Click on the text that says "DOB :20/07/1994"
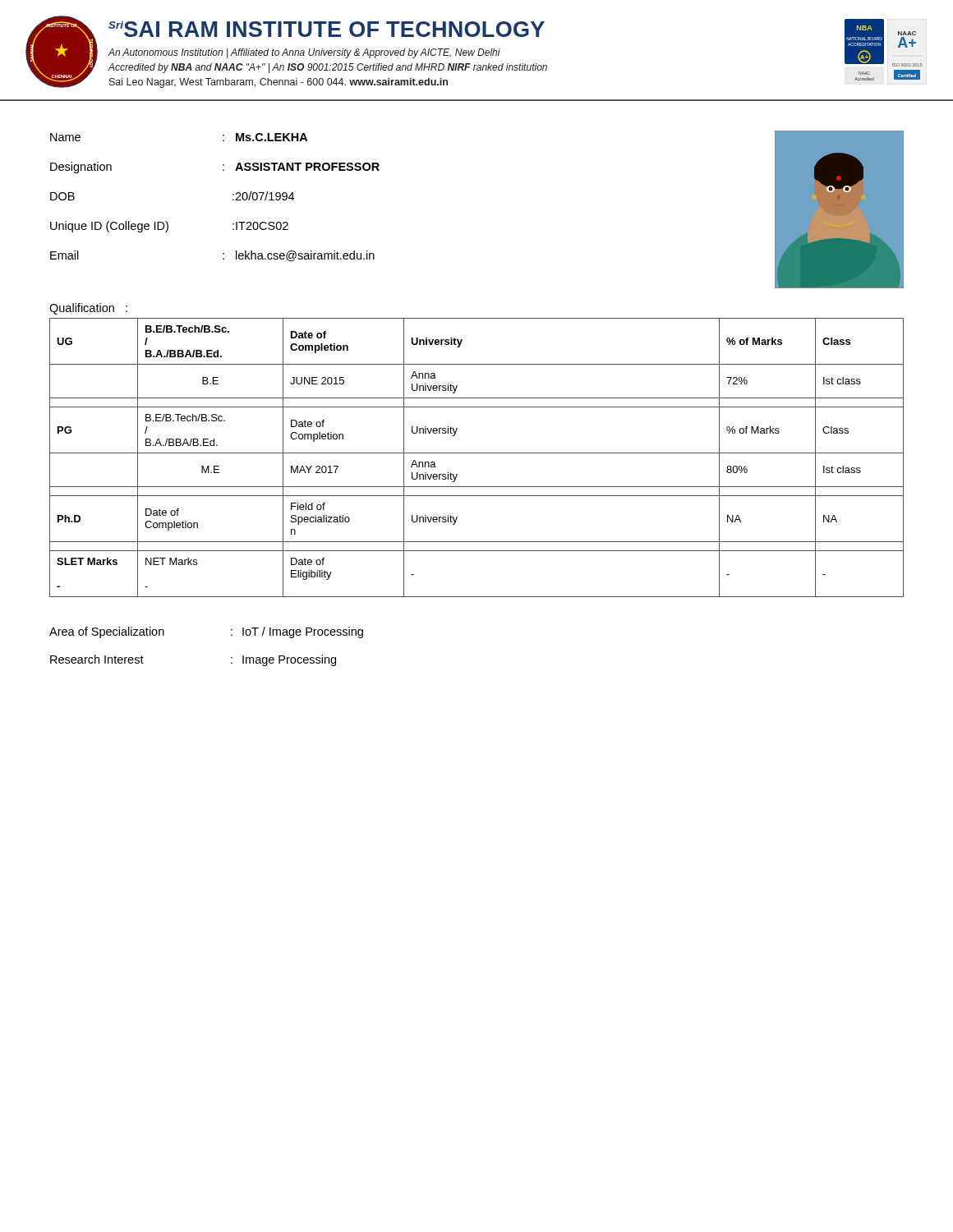Image resolution: width=953 pixels, height=1232 pixels. [x=62, y=193]
